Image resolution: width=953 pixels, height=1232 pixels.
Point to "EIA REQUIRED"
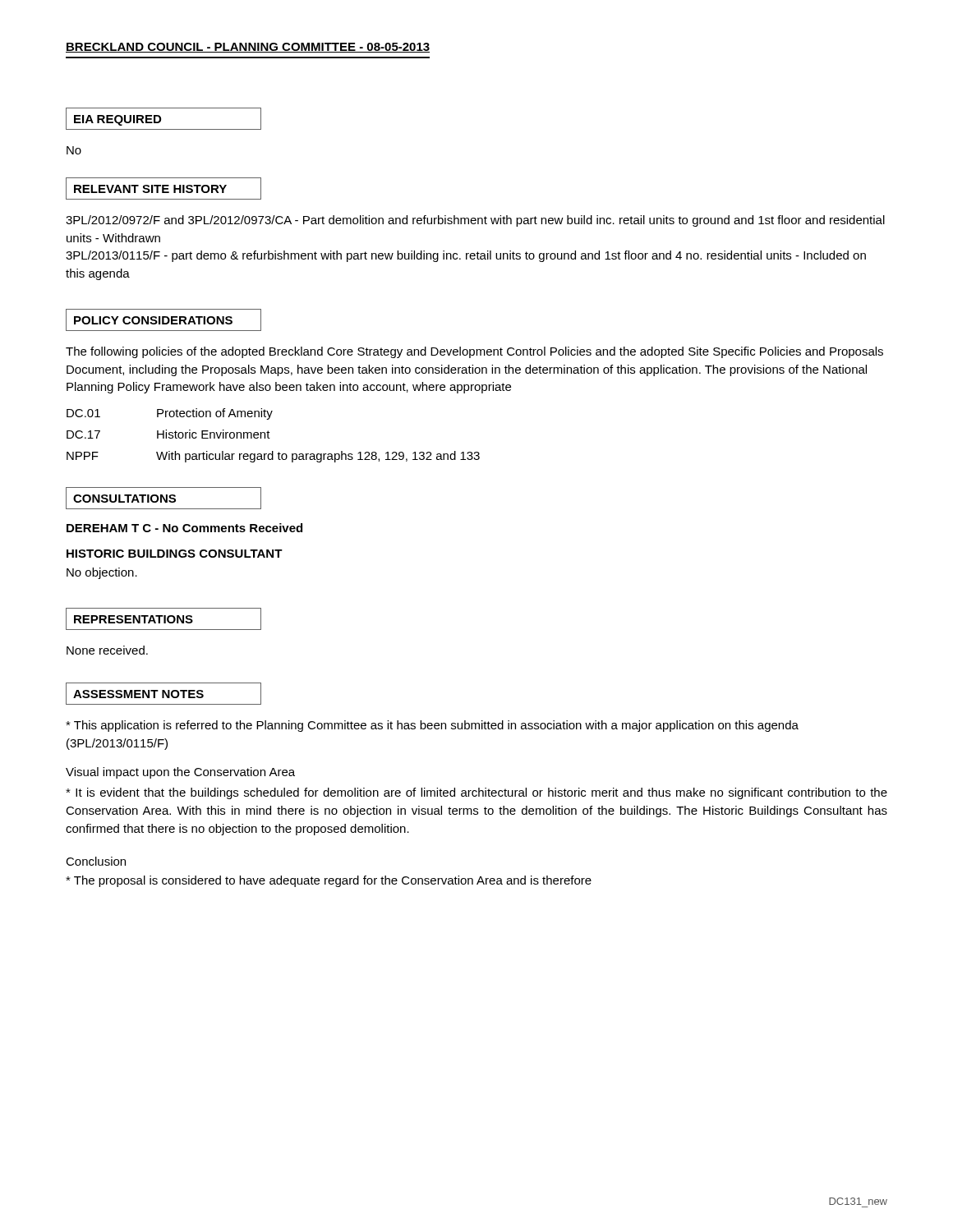pyautogui.click(x=163, y=119)
